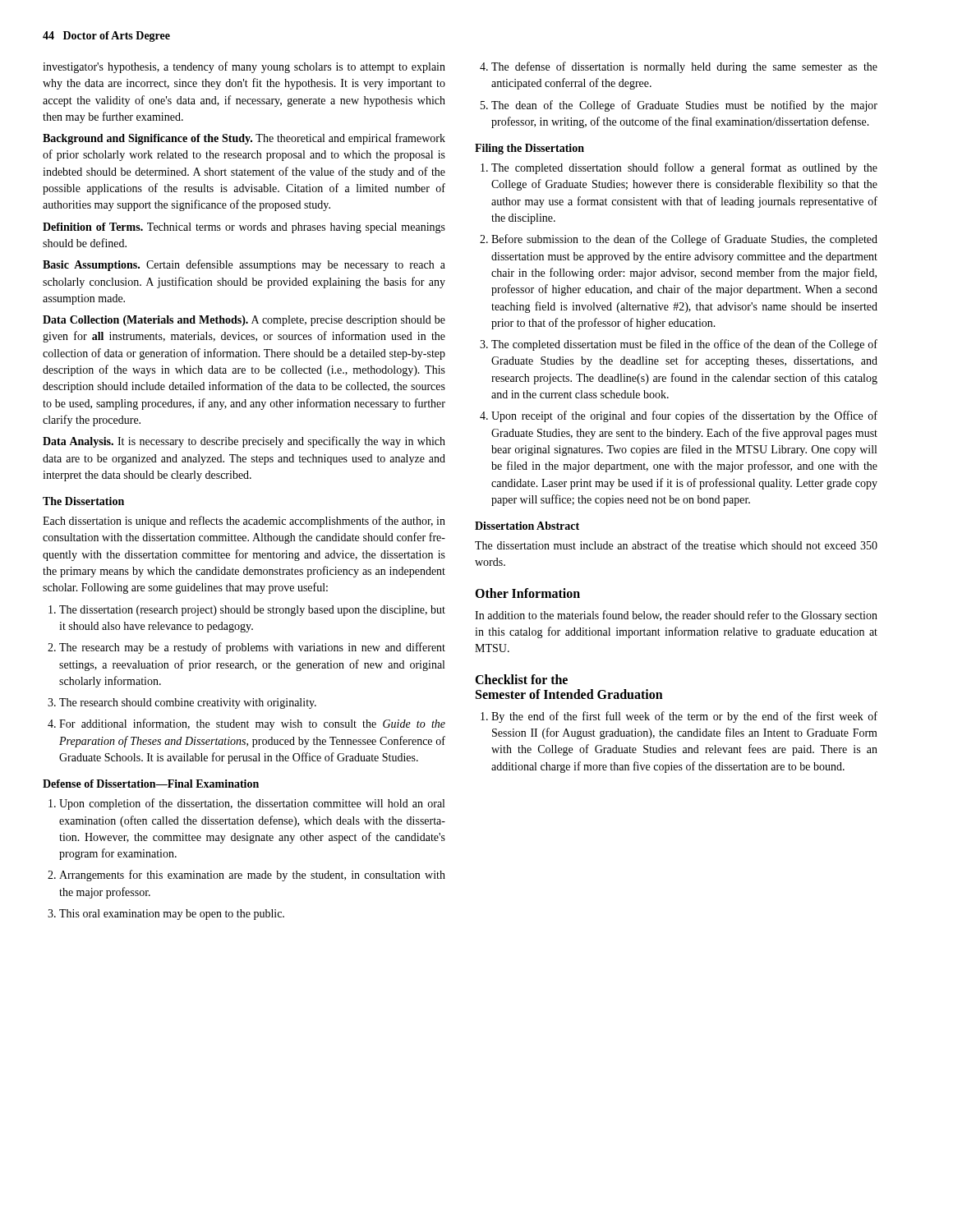
Task: Find the list item with the text "Upon completion of the dissertation, the dissertation committee"
Action: coord(252,829)
